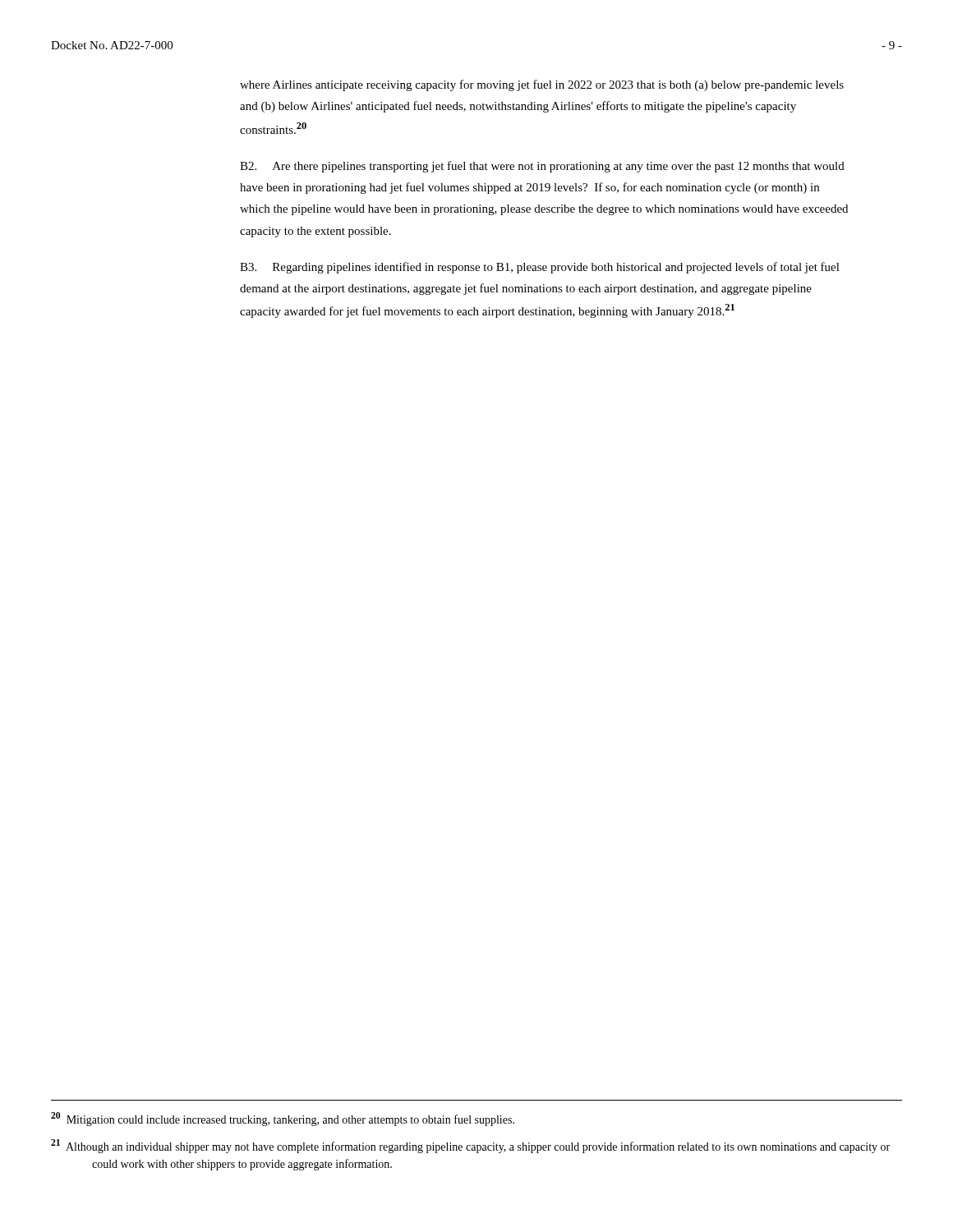Viewport: 953px width, 1232px height.
Task: Navigate to the region starting "B3.Regarding pipelines identified in response"
Action: click(540, 289)
